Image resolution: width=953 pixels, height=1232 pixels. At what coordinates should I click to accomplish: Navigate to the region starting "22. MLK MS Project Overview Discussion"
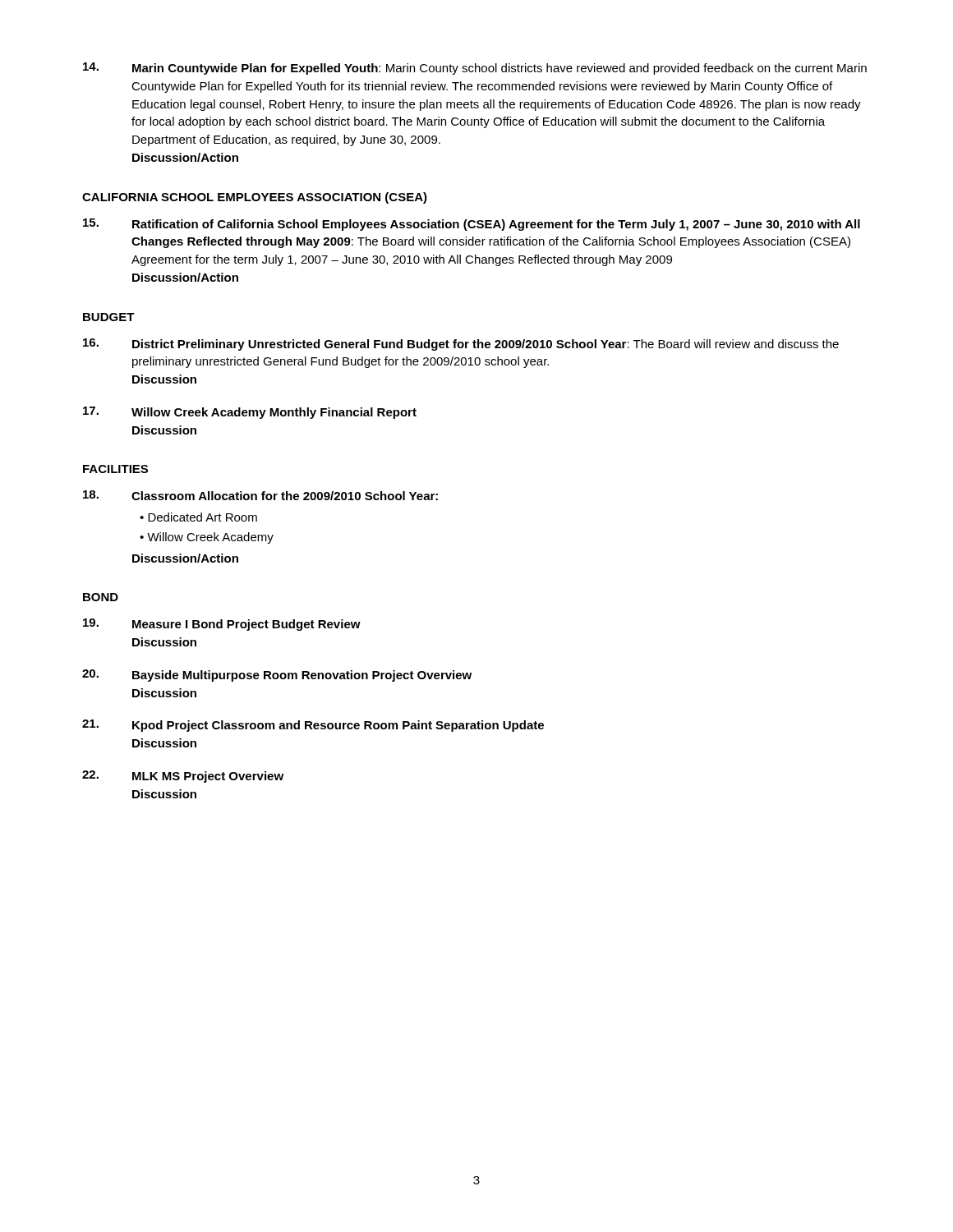pyautogui.click(x=183, y=777)
